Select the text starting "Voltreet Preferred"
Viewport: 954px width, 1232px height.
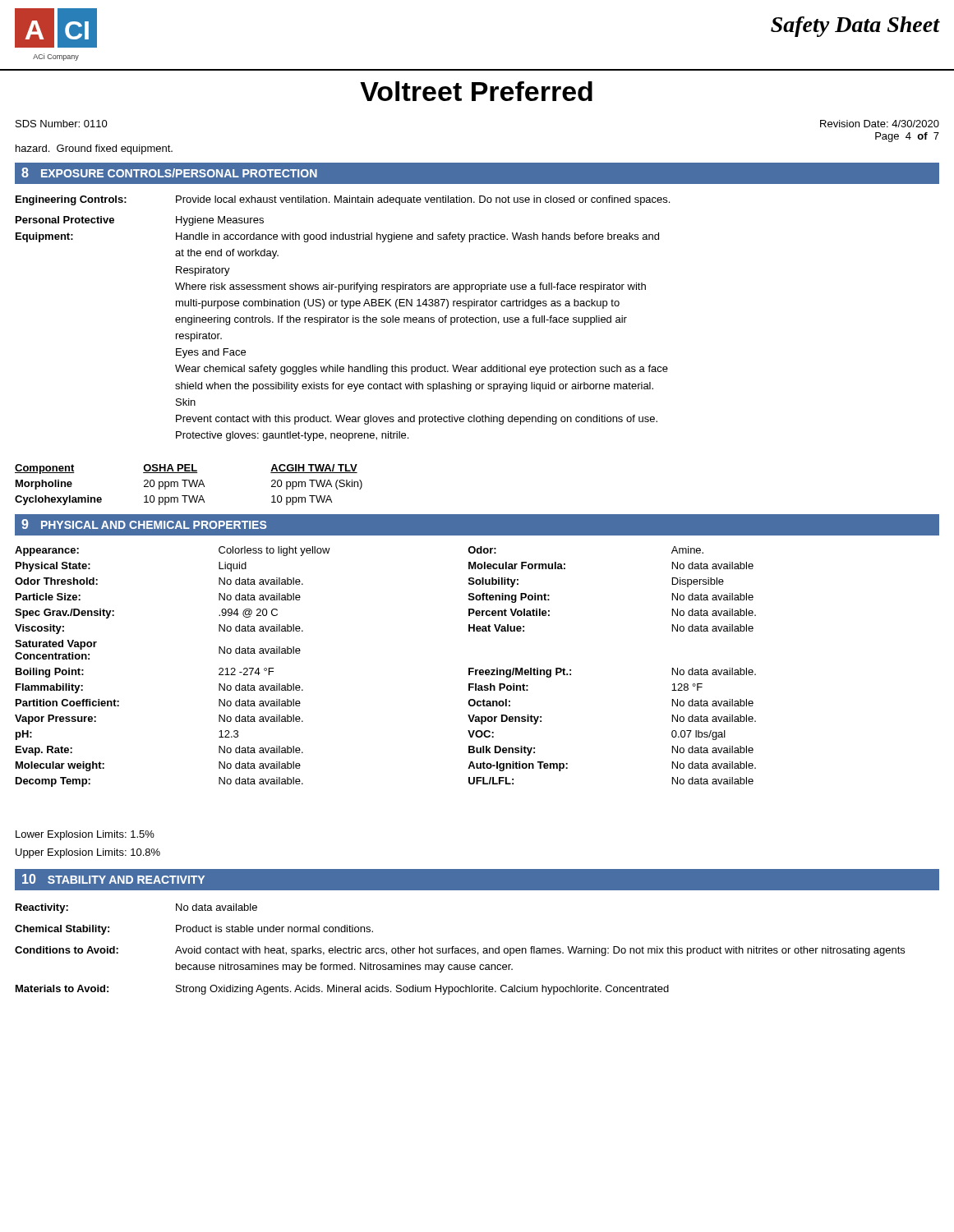[477, 91]
